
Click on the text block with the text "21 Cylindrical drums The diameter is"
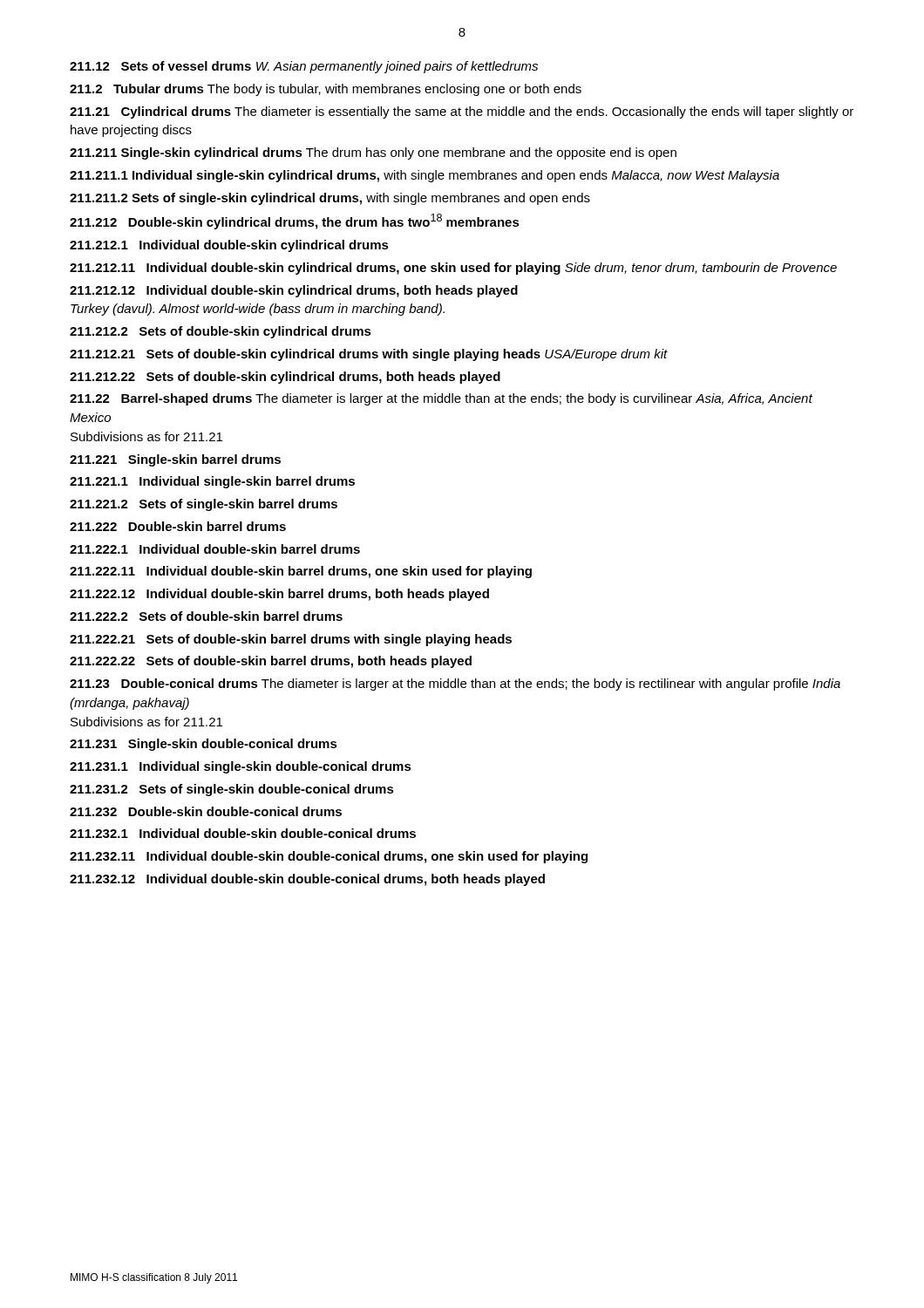tap(462, 120)
